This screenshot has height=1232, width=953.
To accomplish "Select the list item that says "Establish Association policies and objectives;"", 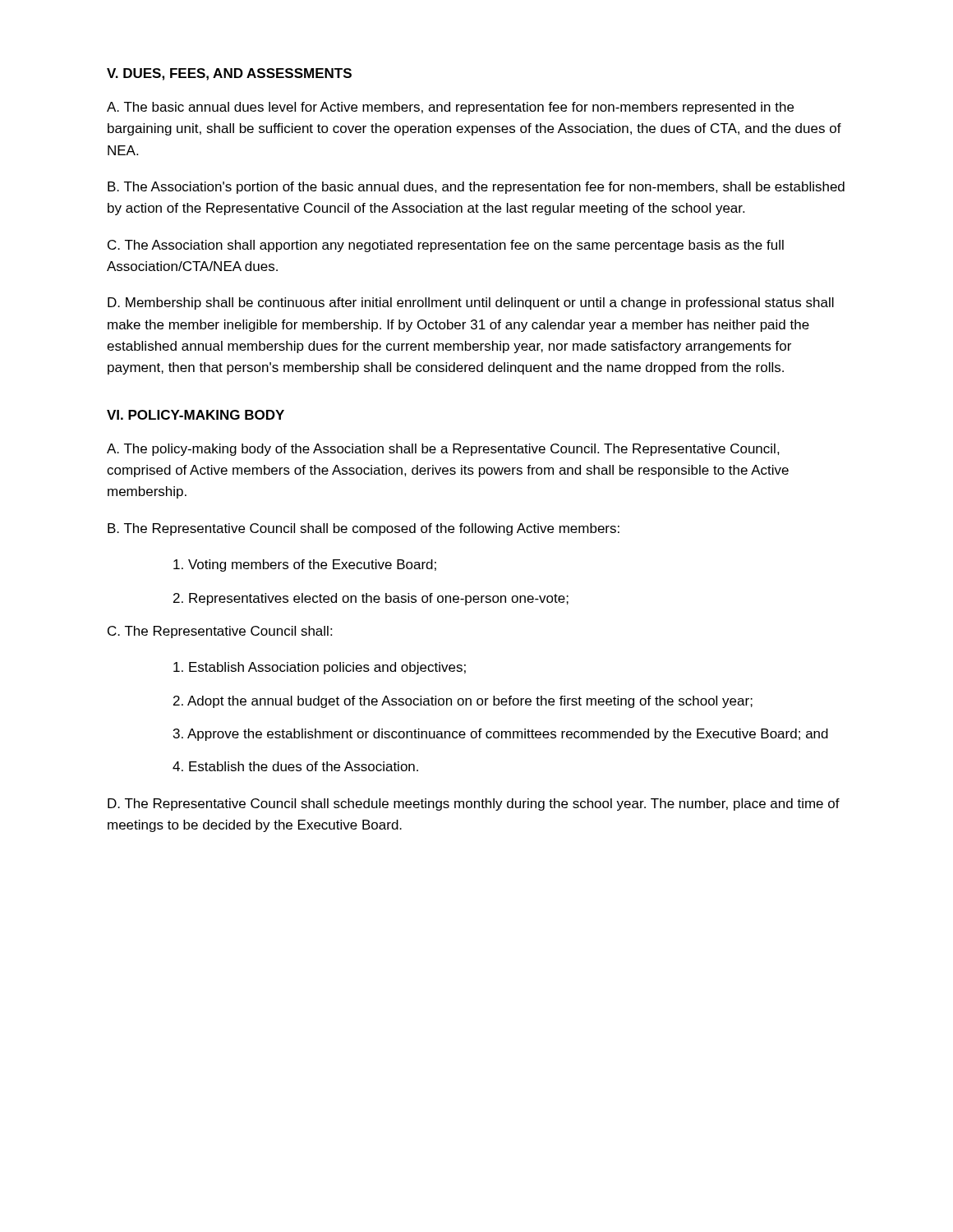I will coord(320,667).
